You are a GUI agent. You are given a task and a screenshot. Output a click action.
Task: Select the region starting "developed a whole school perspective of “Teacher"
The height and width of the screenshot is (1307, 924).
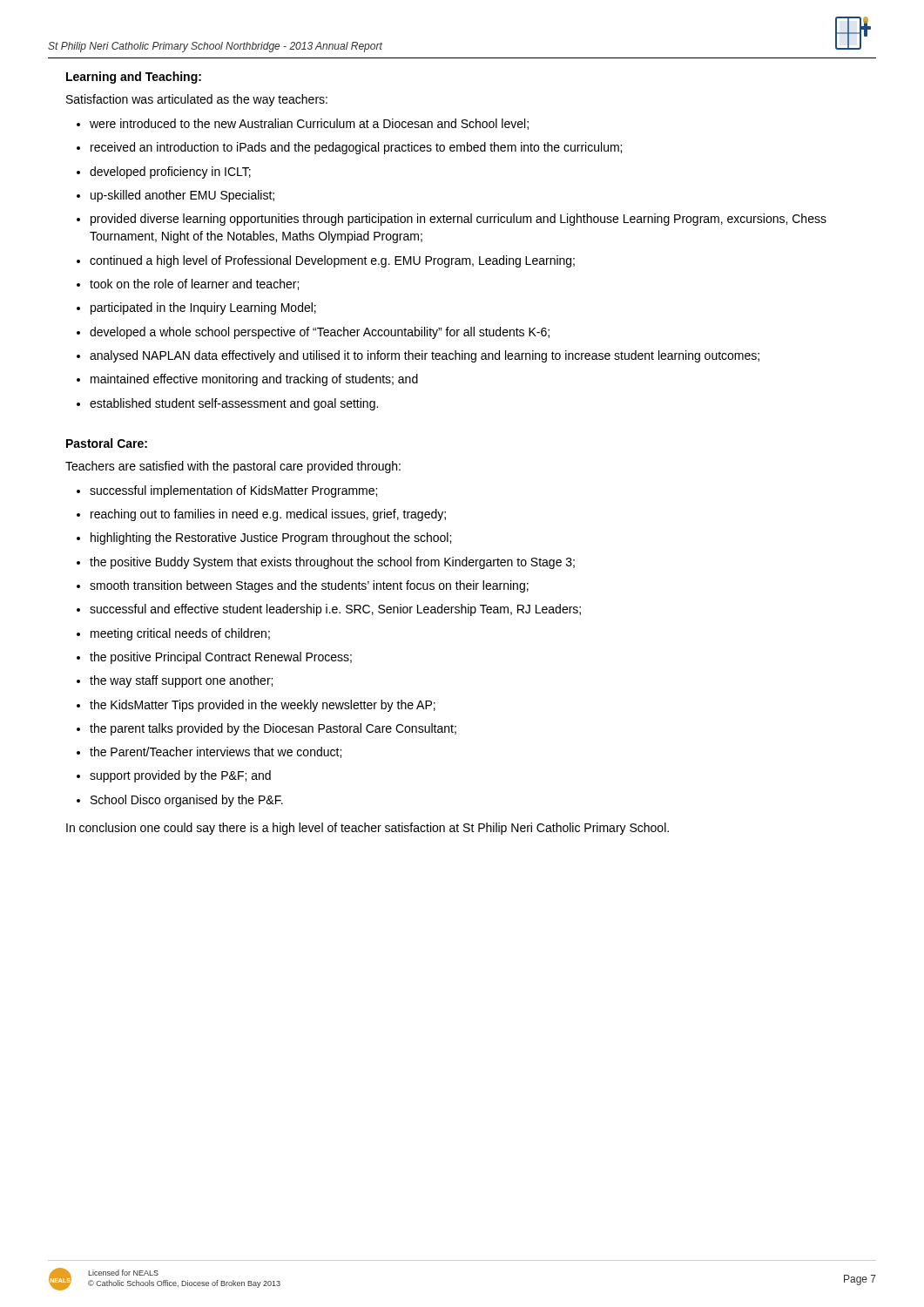tap(320, 332)
